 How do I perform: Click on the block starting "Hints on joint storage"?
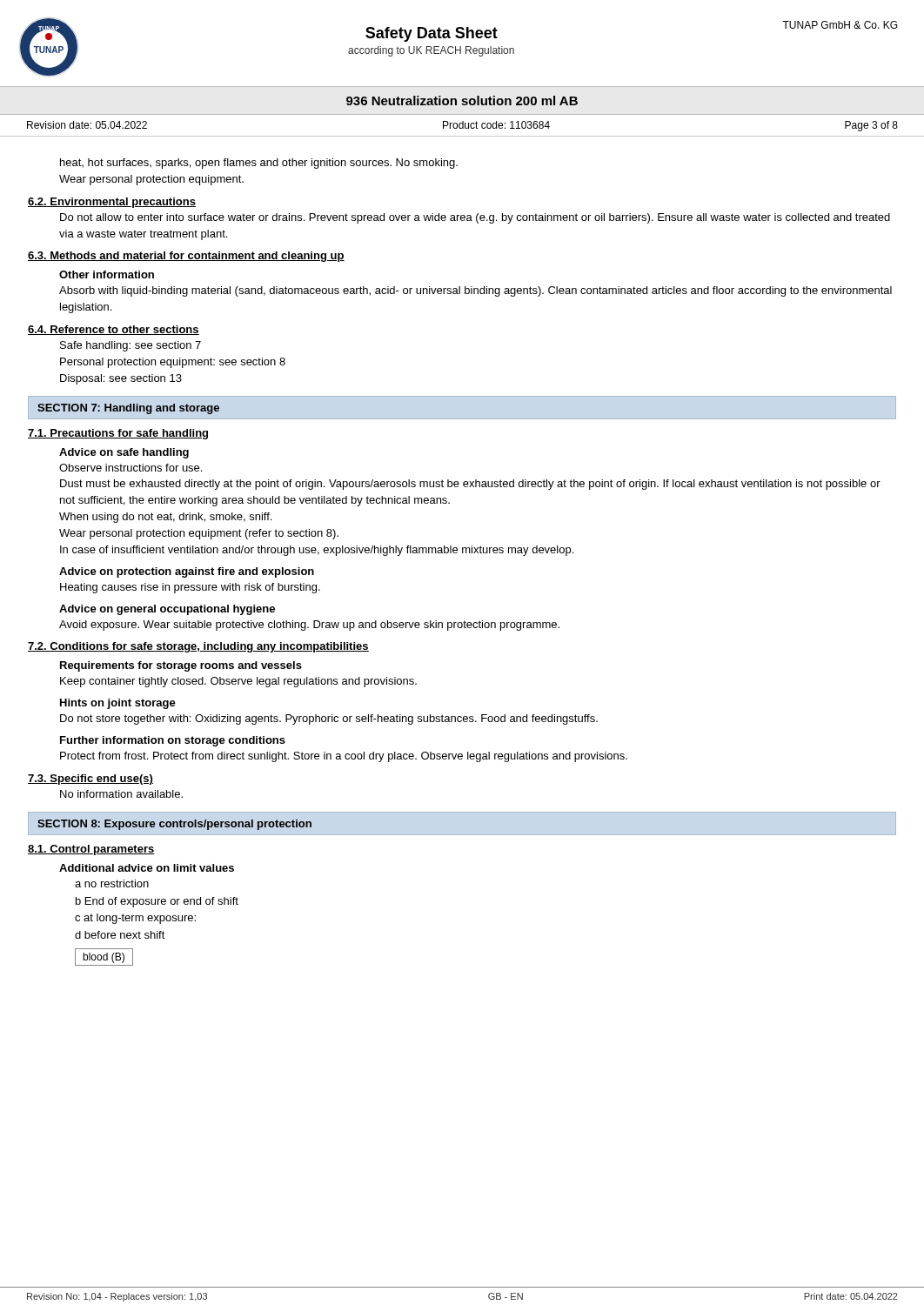pyautogui.click(x=117, y=703)
